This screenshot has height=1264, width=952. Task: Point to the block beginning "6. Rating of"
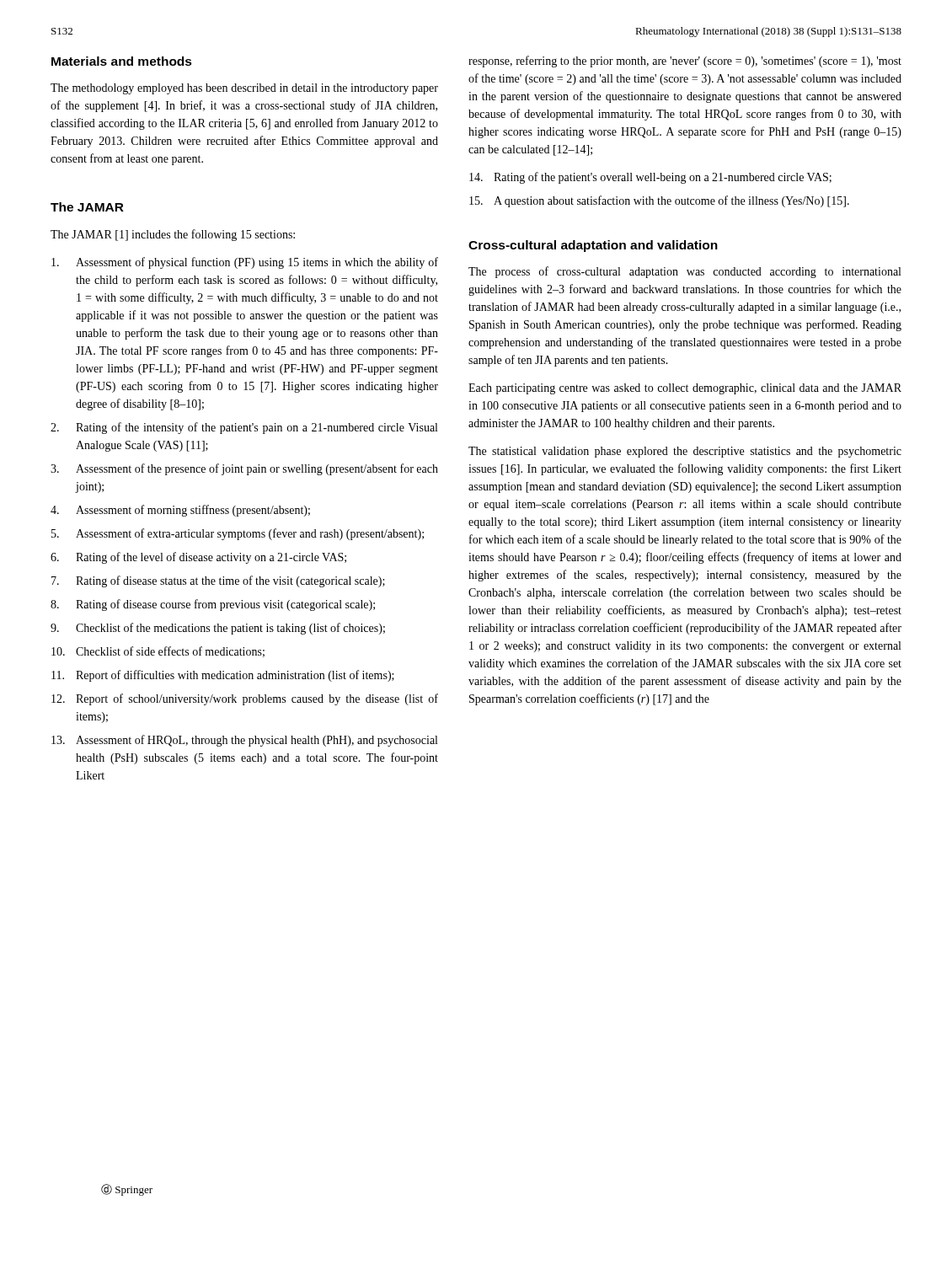point(244,557)
